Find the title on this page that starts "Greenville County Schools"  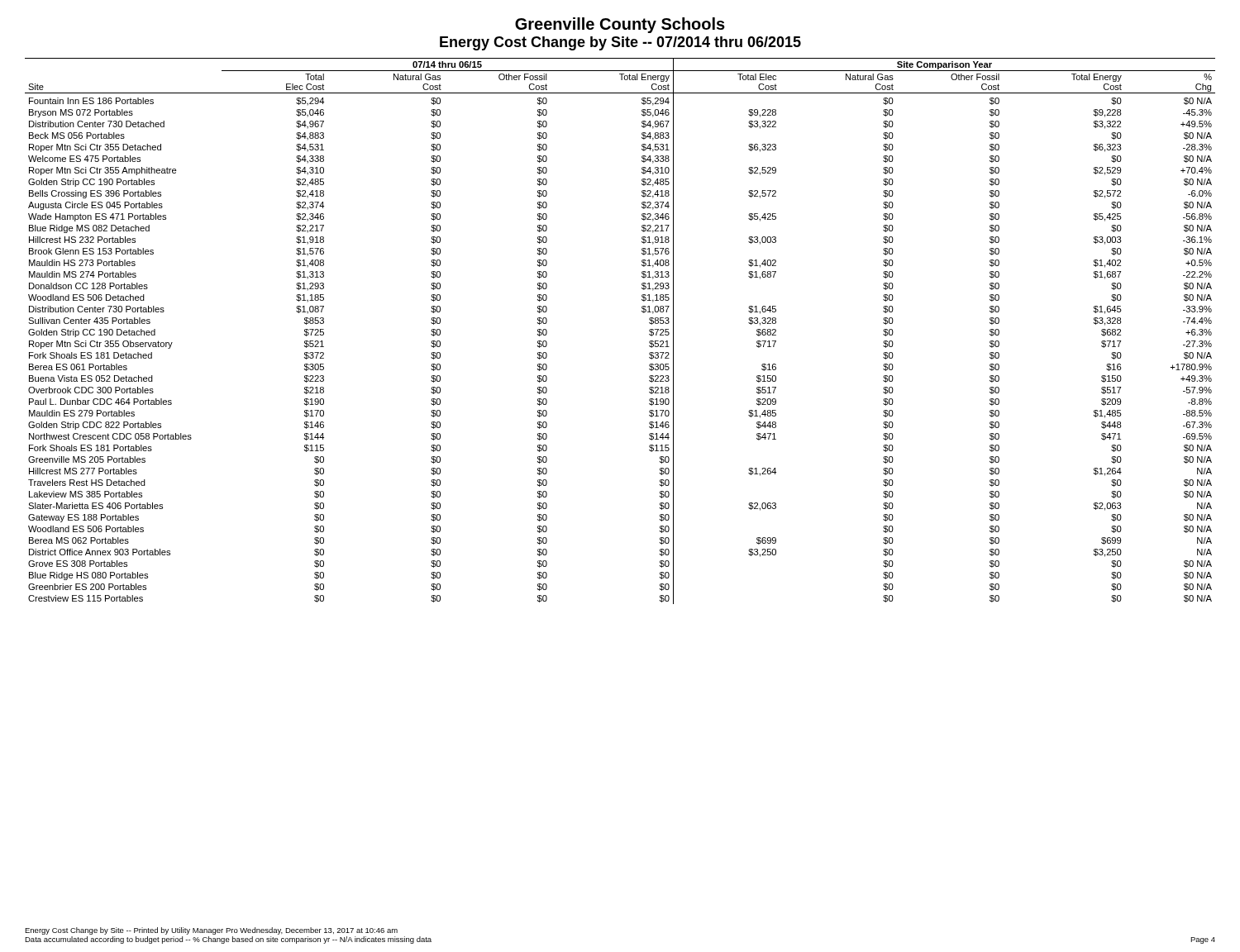tap(620, 33)
